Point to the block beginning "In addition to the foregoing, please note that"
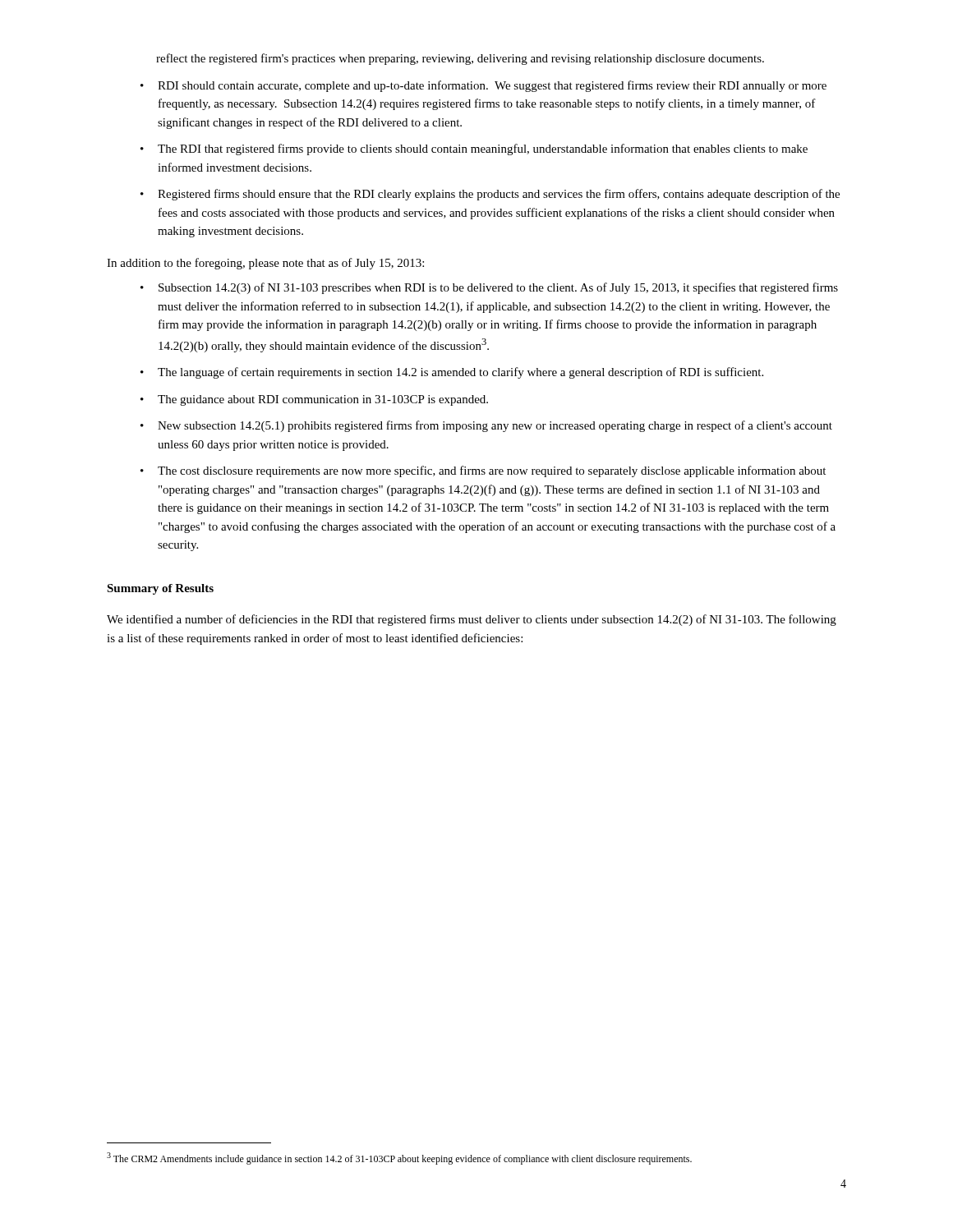Image resolution: width=953 pixels, height=1232 pixels. [x=266, y=262]
